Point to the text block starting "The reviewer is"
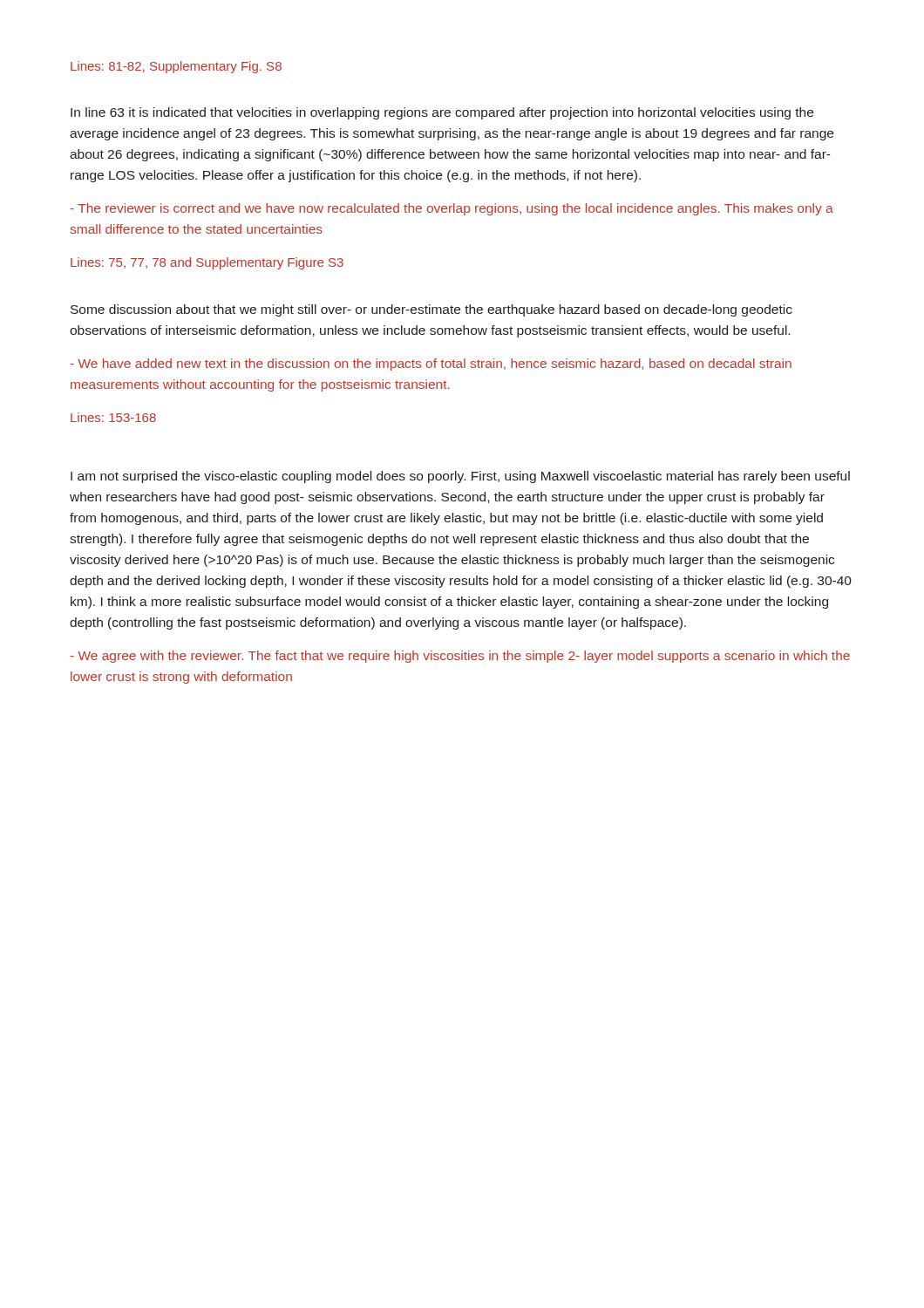 pyautogui.click(x=451, y=219)
